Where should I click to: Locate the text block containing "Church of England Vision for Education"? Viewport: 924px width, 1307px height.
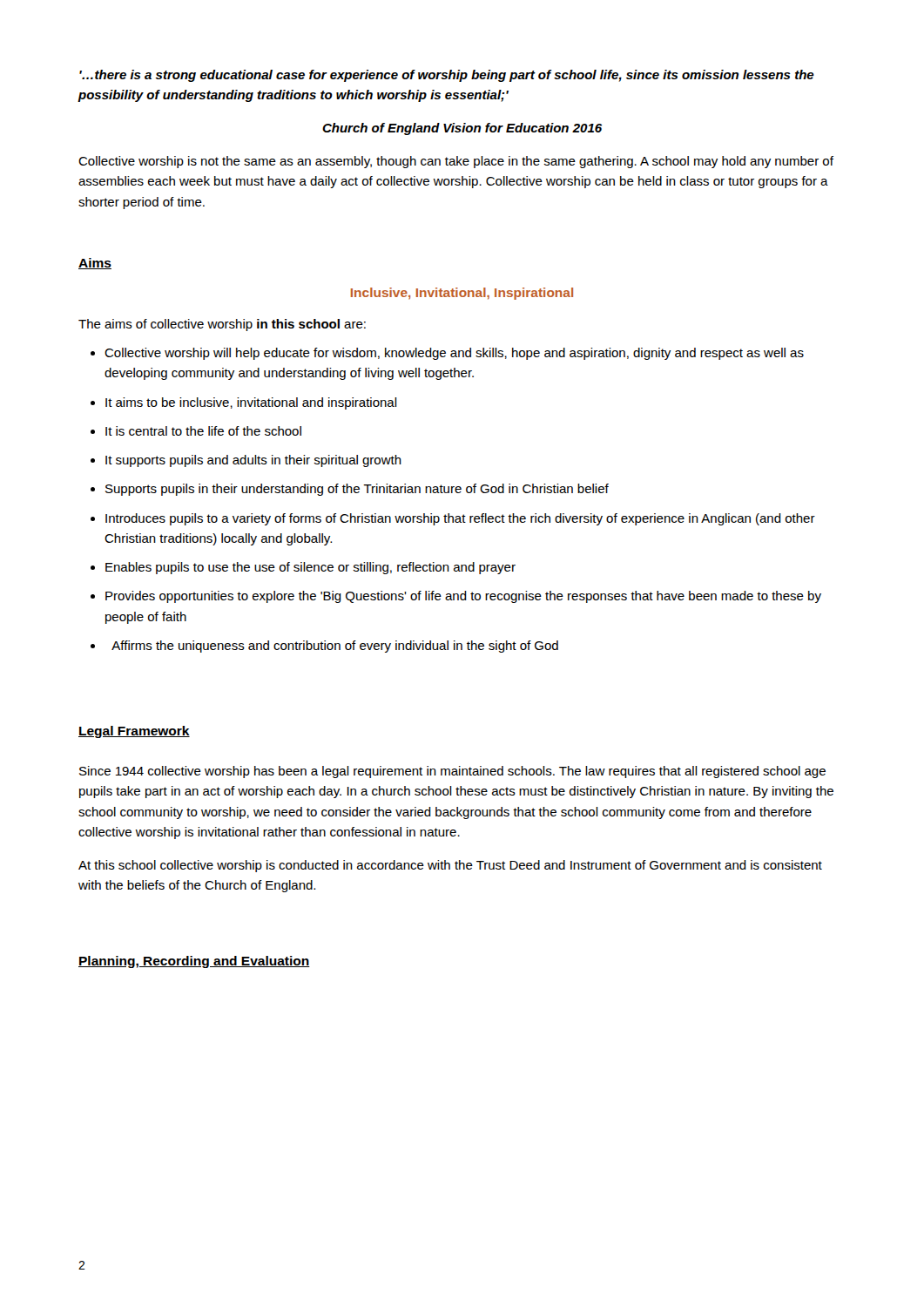(x=462, y=128)
